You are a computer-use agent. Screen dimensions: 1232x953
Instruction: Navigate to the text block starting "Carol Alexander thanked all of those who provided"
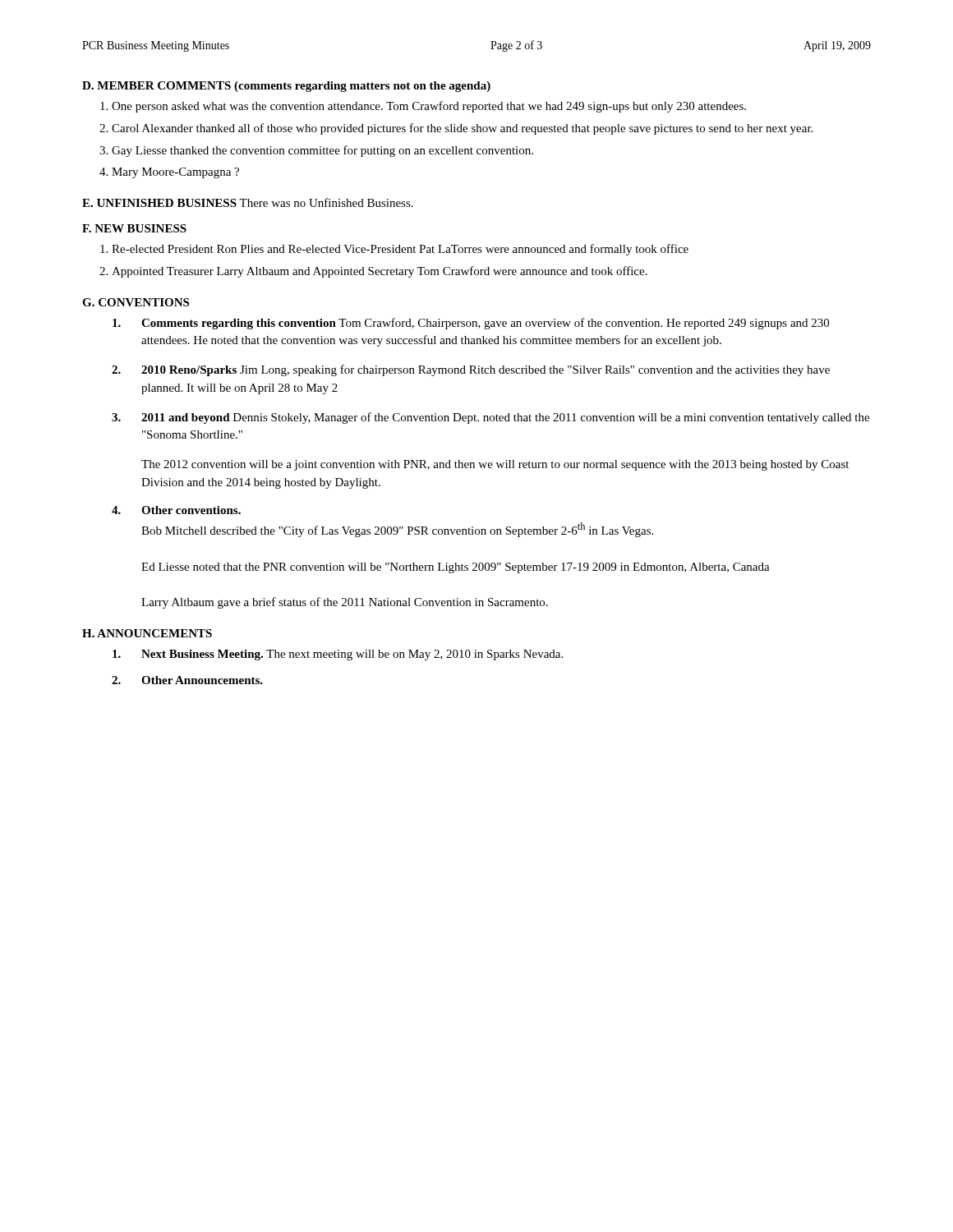[463, 128]
